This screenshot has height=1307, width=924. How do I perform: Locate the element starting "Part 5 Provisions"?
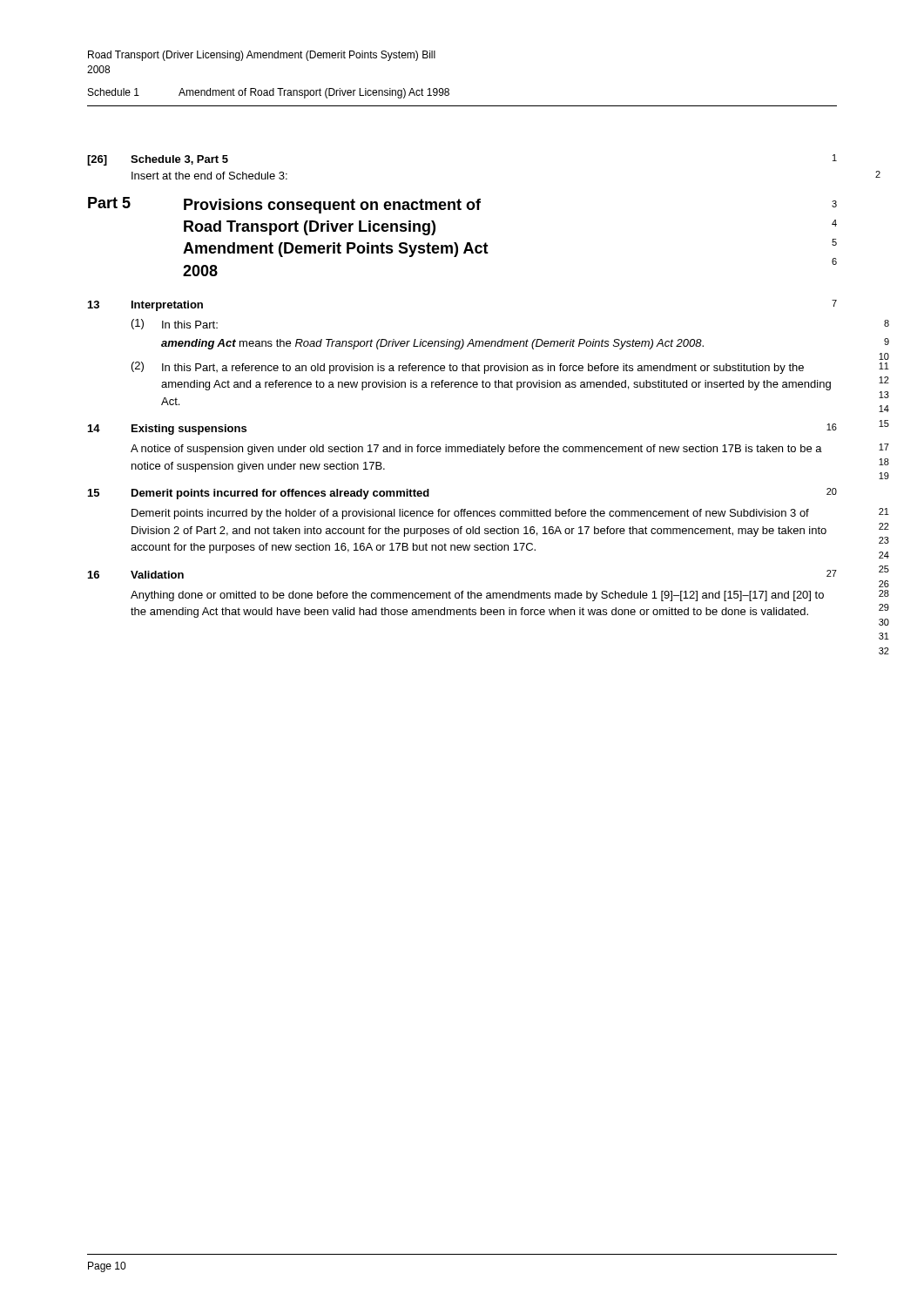pyautogui.click(x=462, y=238)
